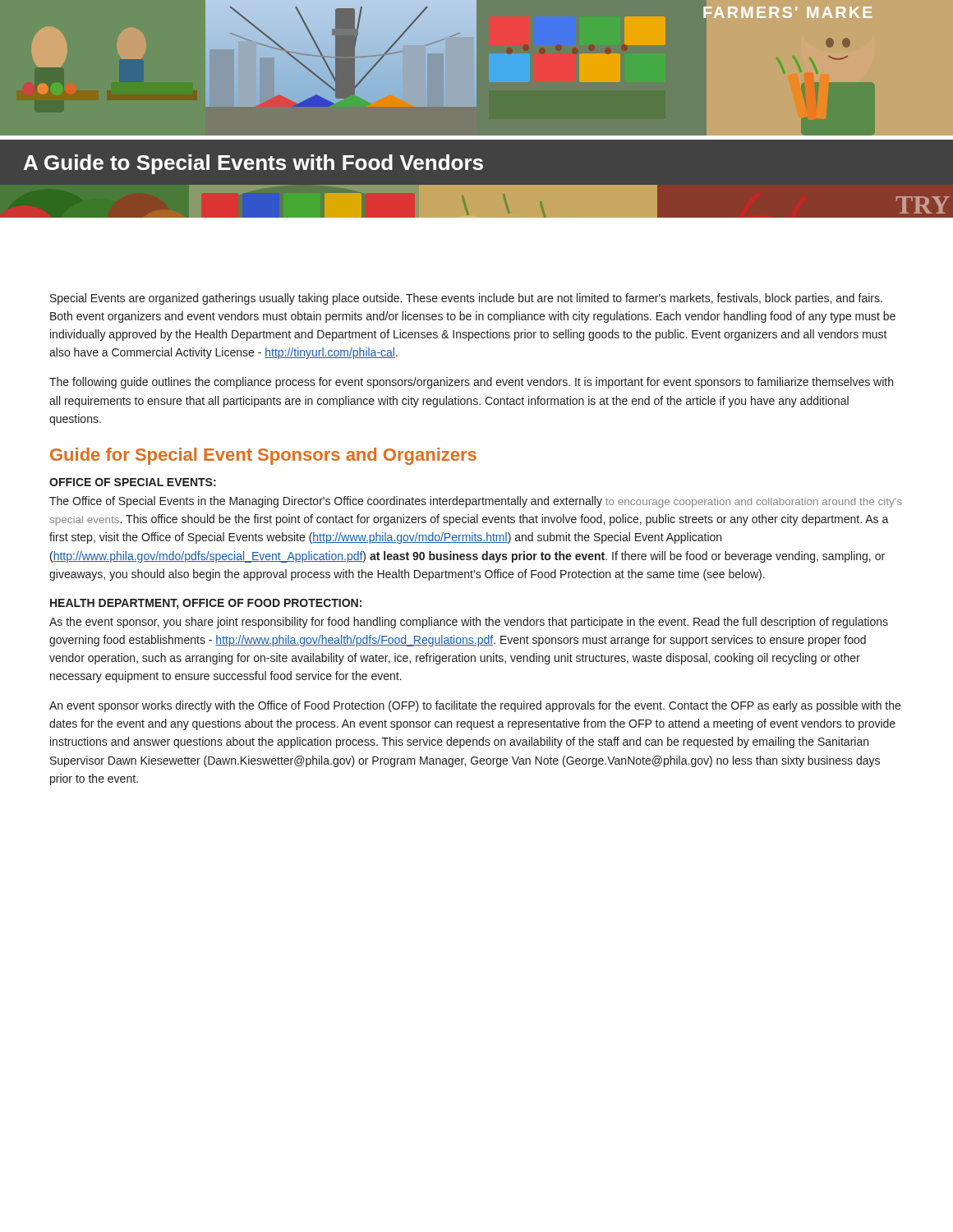Image resolution: width=953 pixels, height=1232 pixels.
Task: Point to the section header beginning "Guide for Special Event"
Action: coord(263,454)
